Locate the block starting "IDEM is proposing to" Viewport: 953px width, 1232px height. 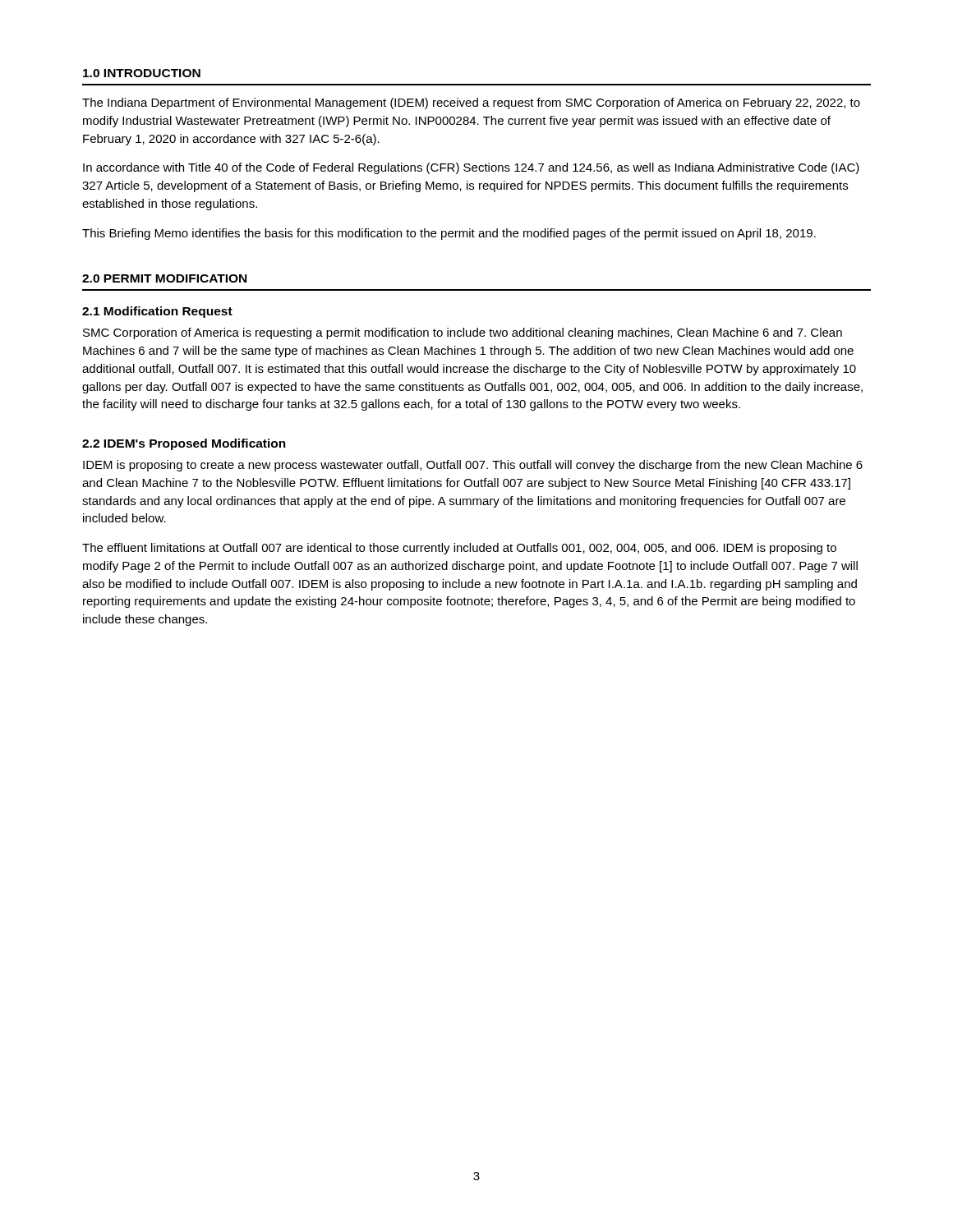click(472, 491)
